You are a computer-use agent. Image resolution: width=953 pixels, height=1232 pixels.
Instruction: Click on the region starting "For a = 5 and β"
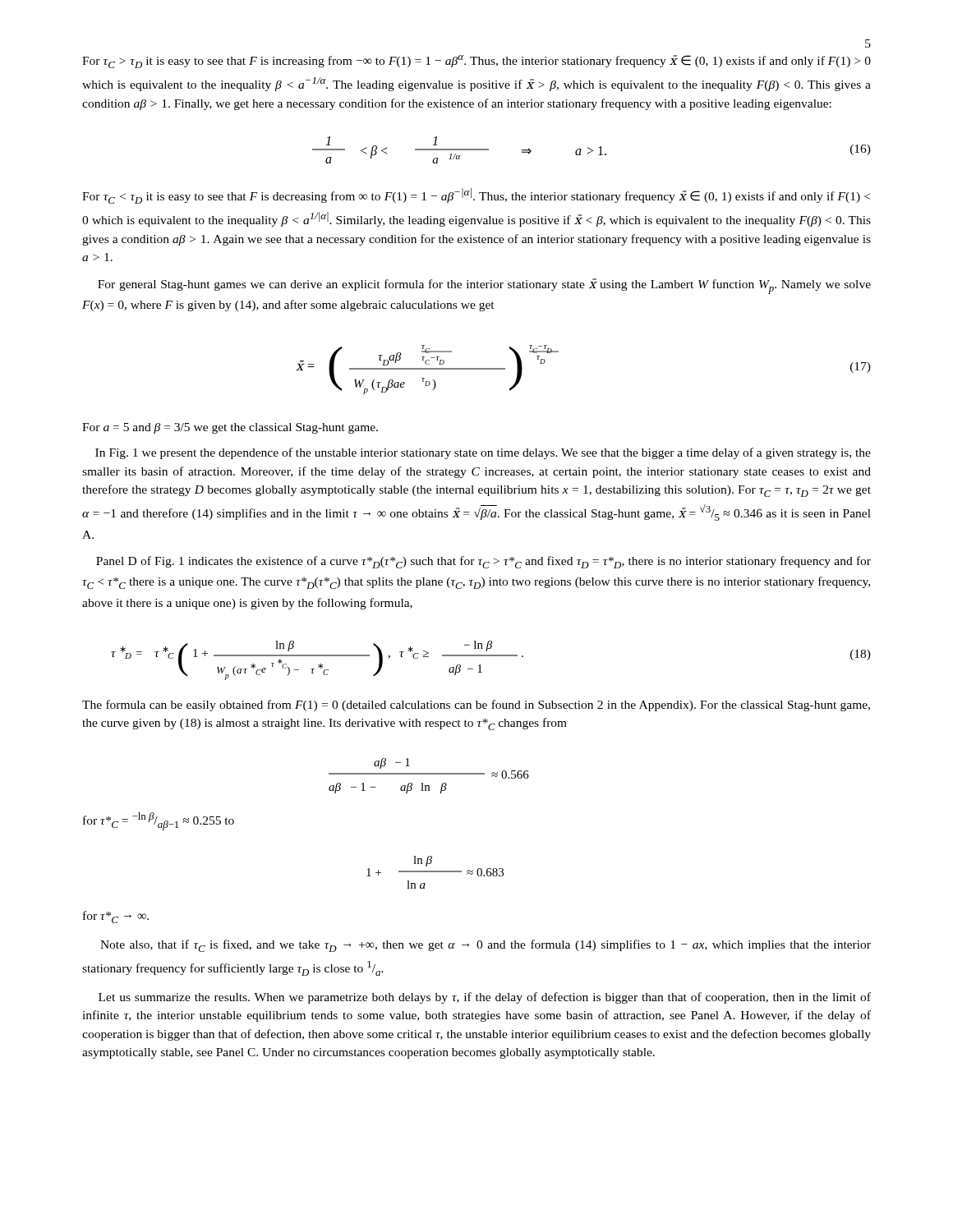tap(230, 427)
